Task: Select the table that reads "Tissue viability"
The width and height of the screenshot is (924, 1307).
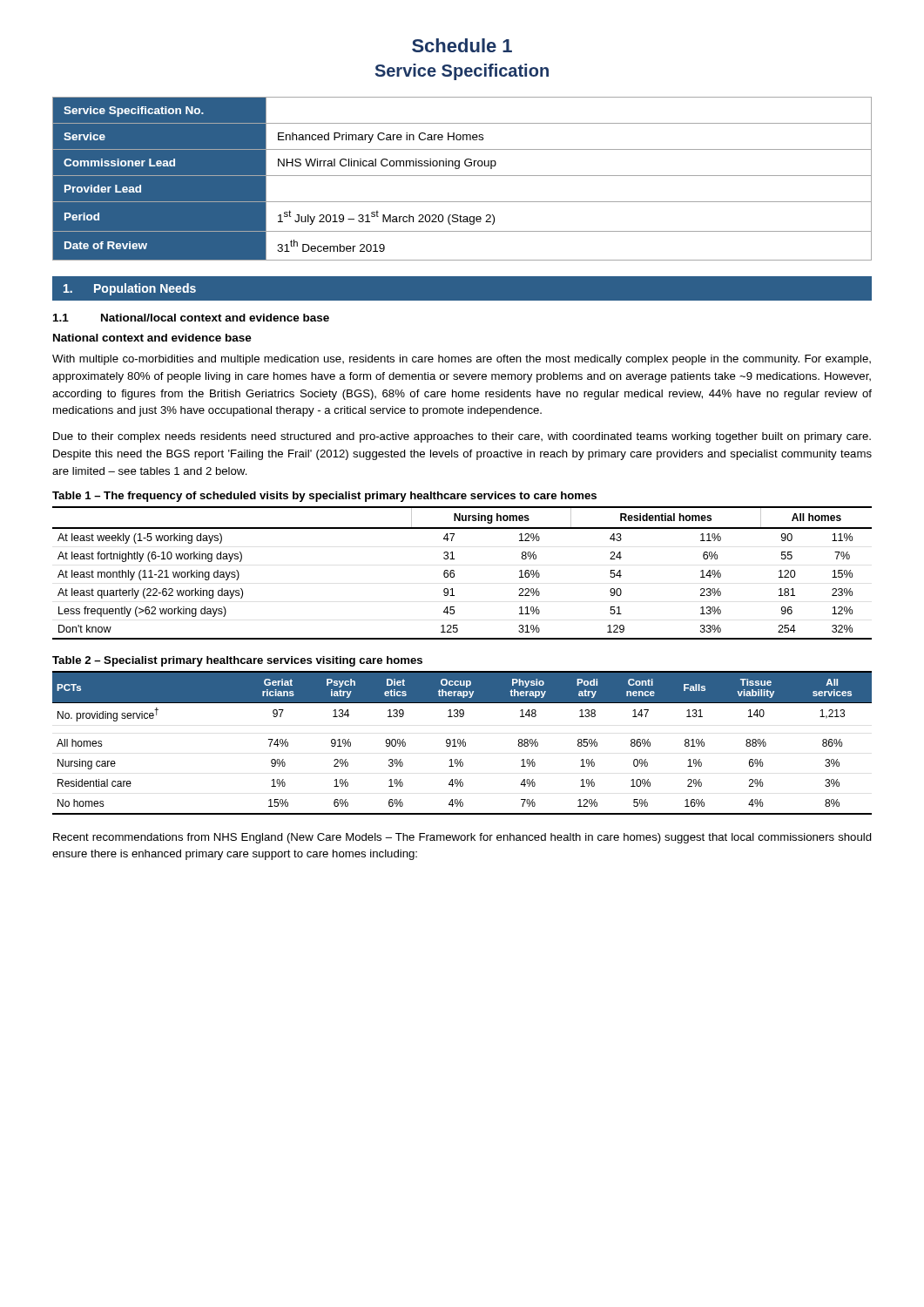Action: point(462,743)
